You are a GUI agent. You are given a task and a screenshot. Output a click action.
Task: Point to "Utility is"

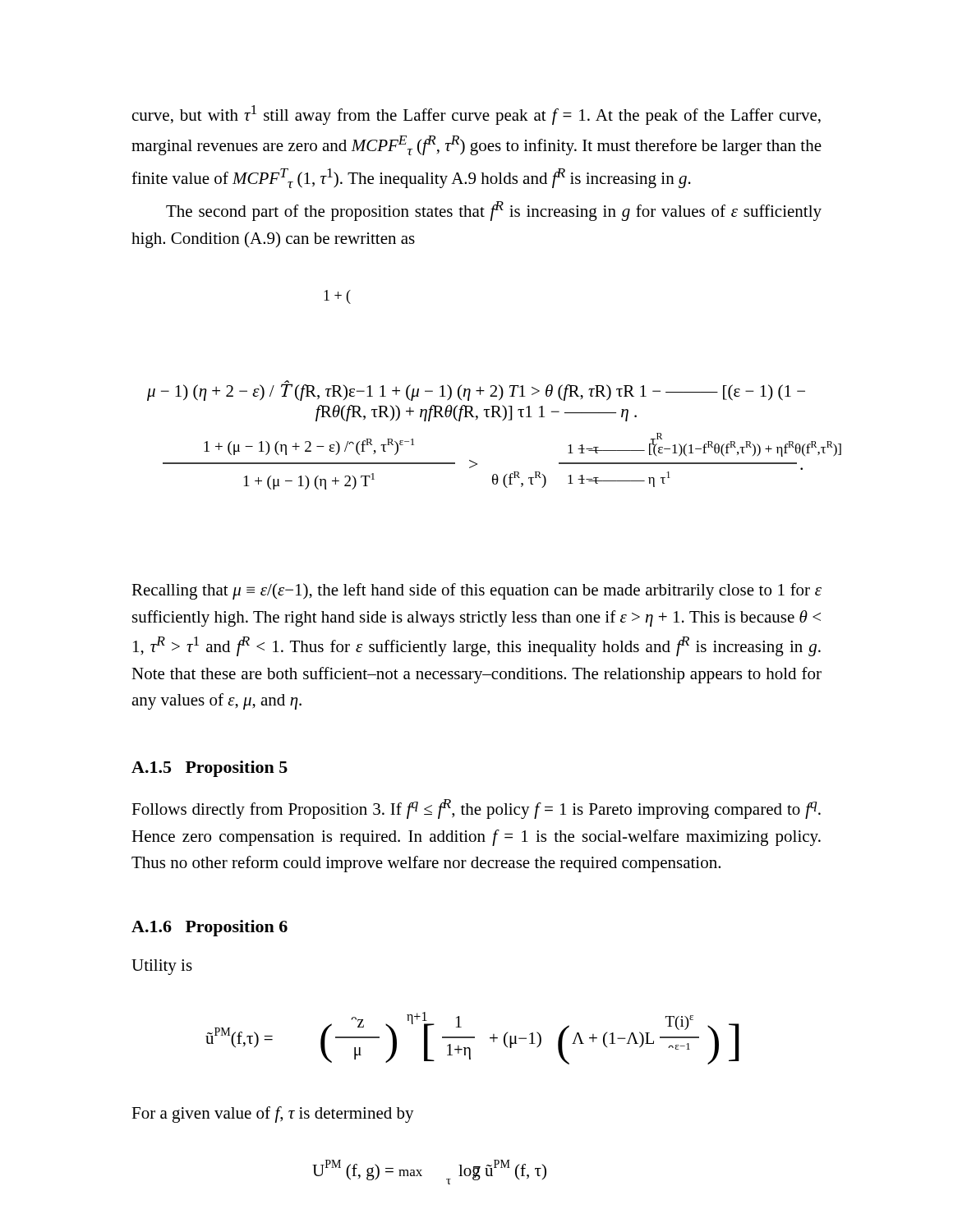[162, 965]
